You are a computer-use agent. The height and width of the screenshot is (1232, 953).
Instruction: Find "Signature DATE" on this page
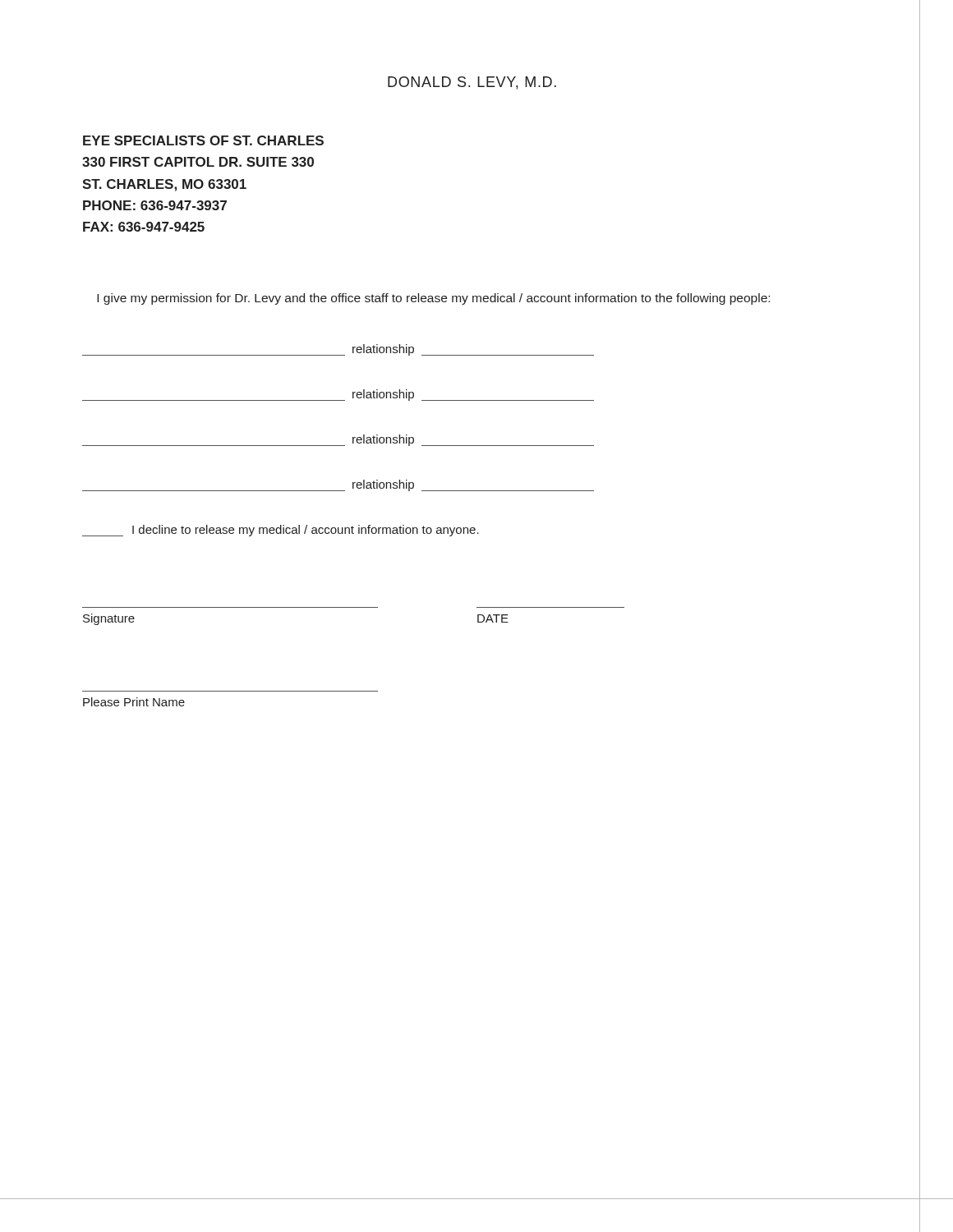353,604
